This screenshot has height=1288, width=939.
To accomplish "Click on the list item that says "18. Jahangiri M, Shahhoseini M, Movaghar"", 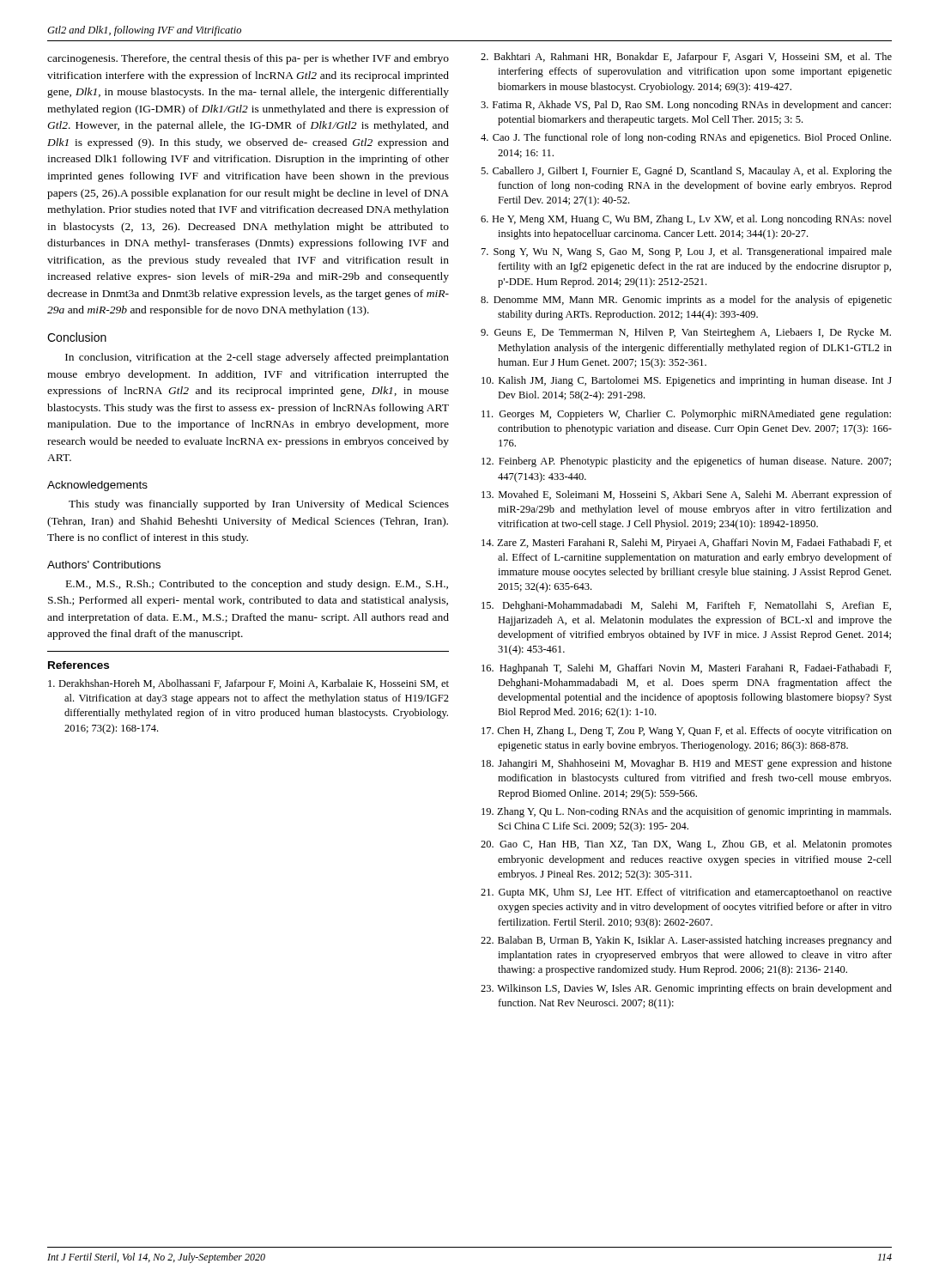I will pyautogui.click(x=686, y=778).
